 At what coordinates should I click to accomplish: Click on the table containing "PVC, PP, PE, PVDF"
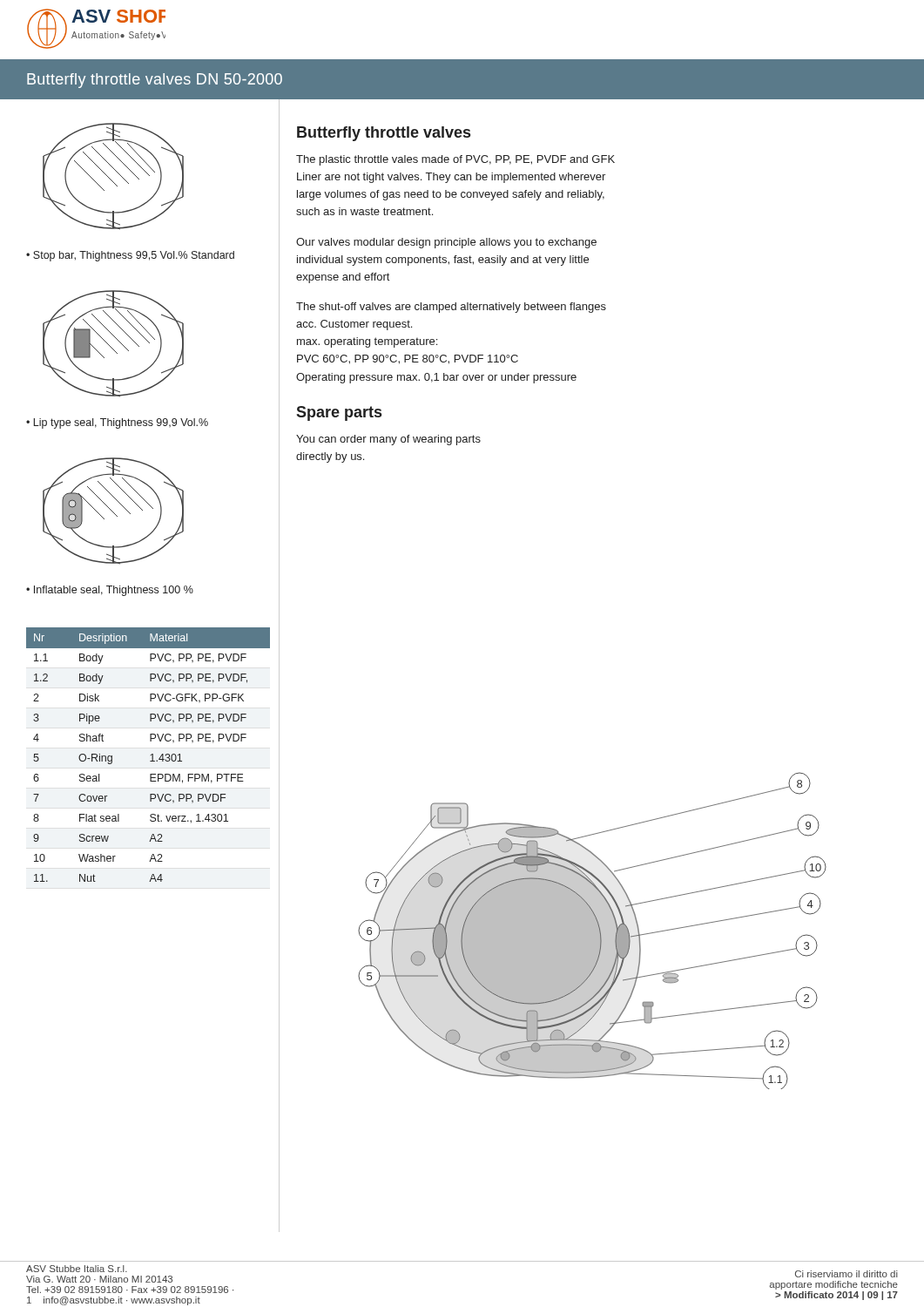[x=148, y=758]
